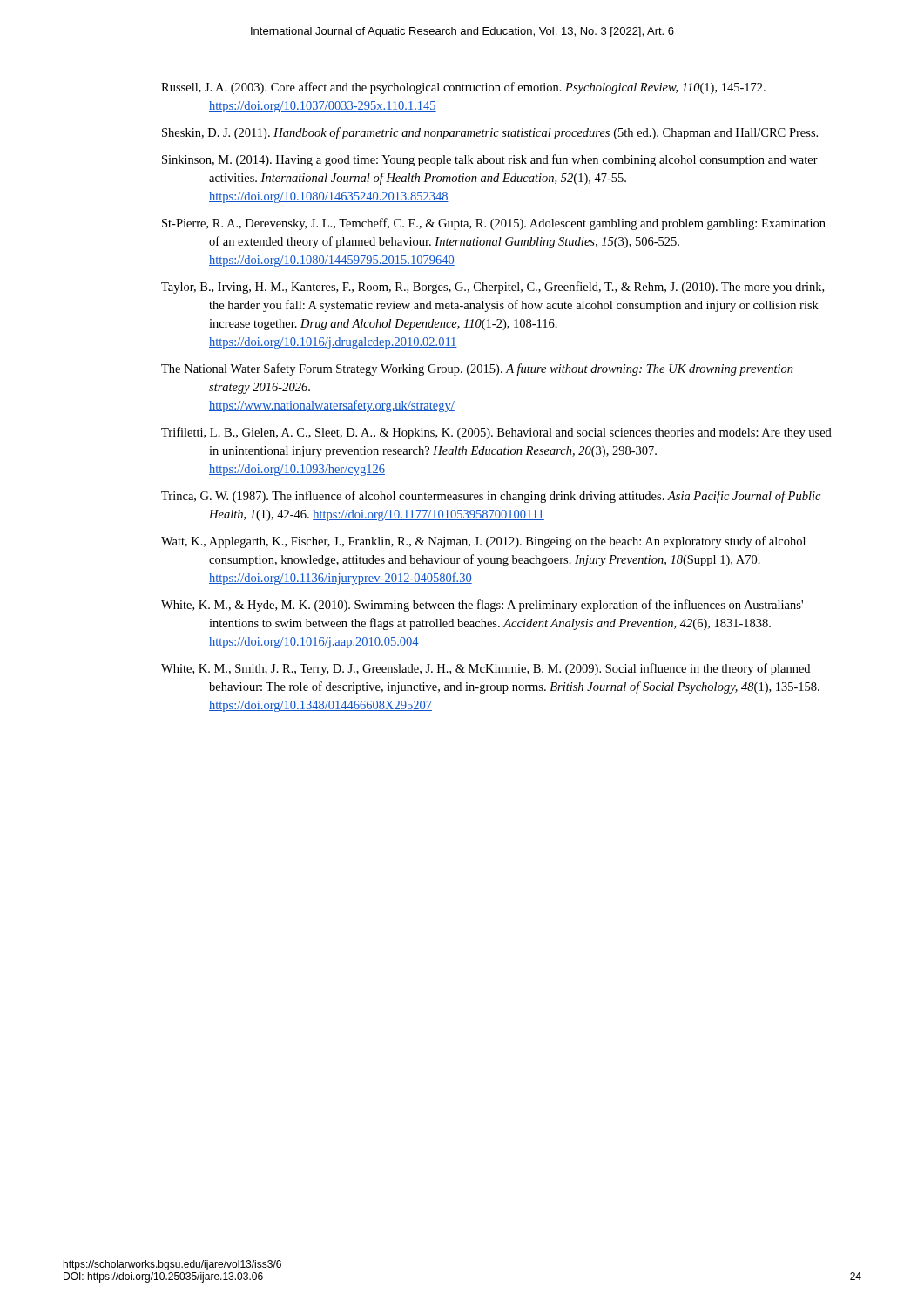Find the text block starting "The National Water Safety Forum Strategy"

pos(477,369)
